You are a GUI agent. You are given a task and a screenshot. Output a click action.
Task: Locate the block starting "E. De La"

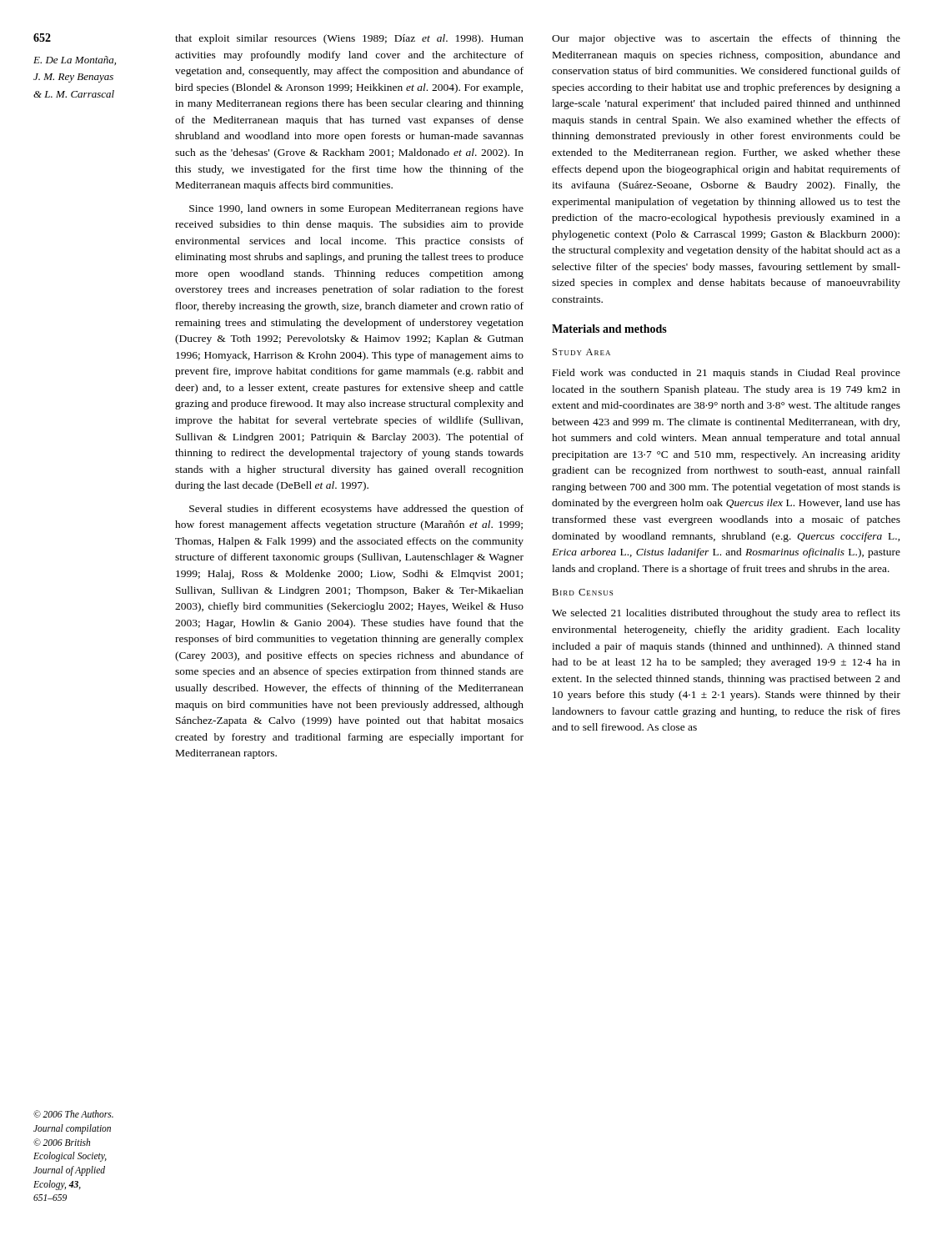[75, 77]
